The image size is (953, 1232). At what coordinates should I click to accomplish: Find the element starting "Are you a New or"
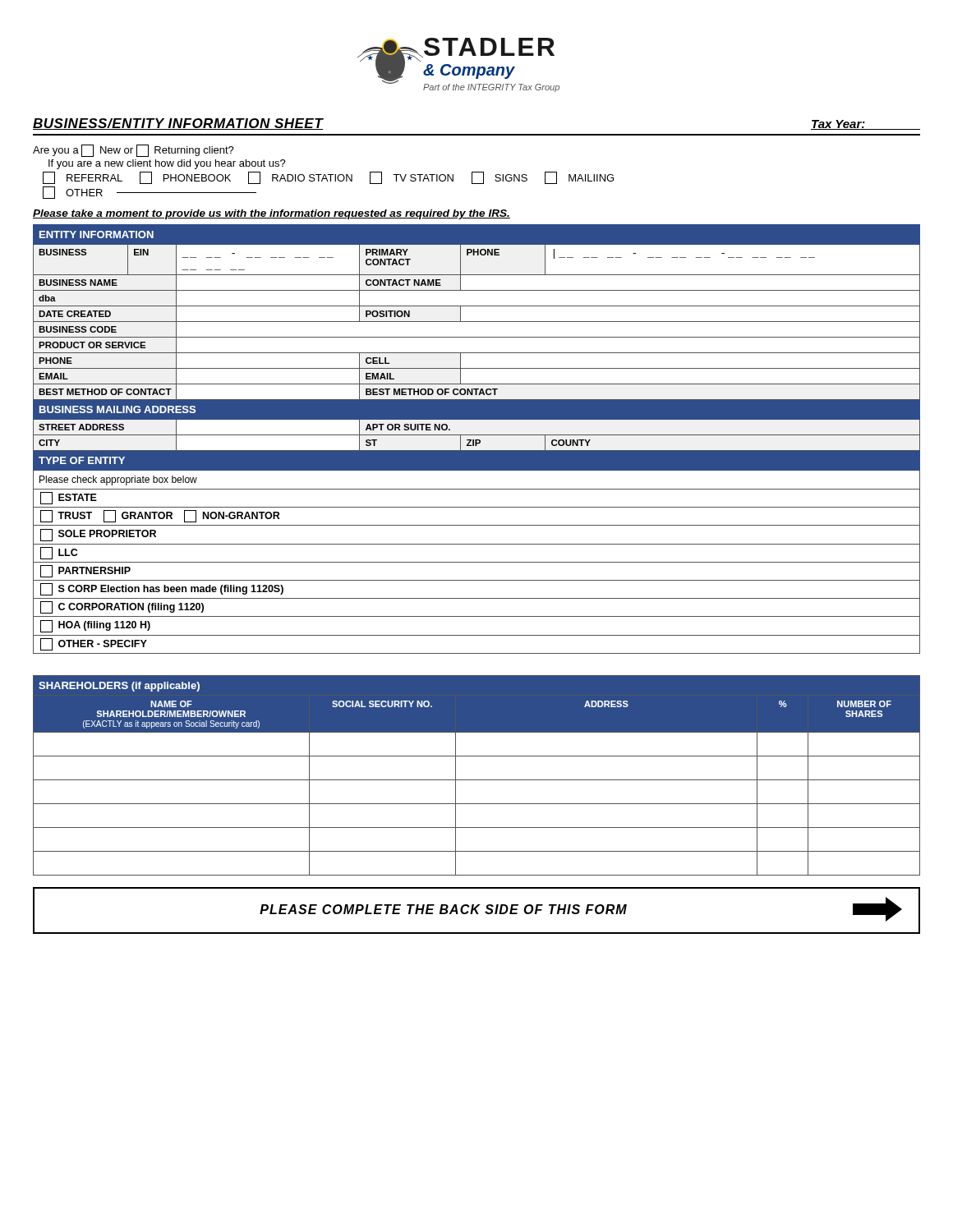pyautogui.click(x=476, y=171)
